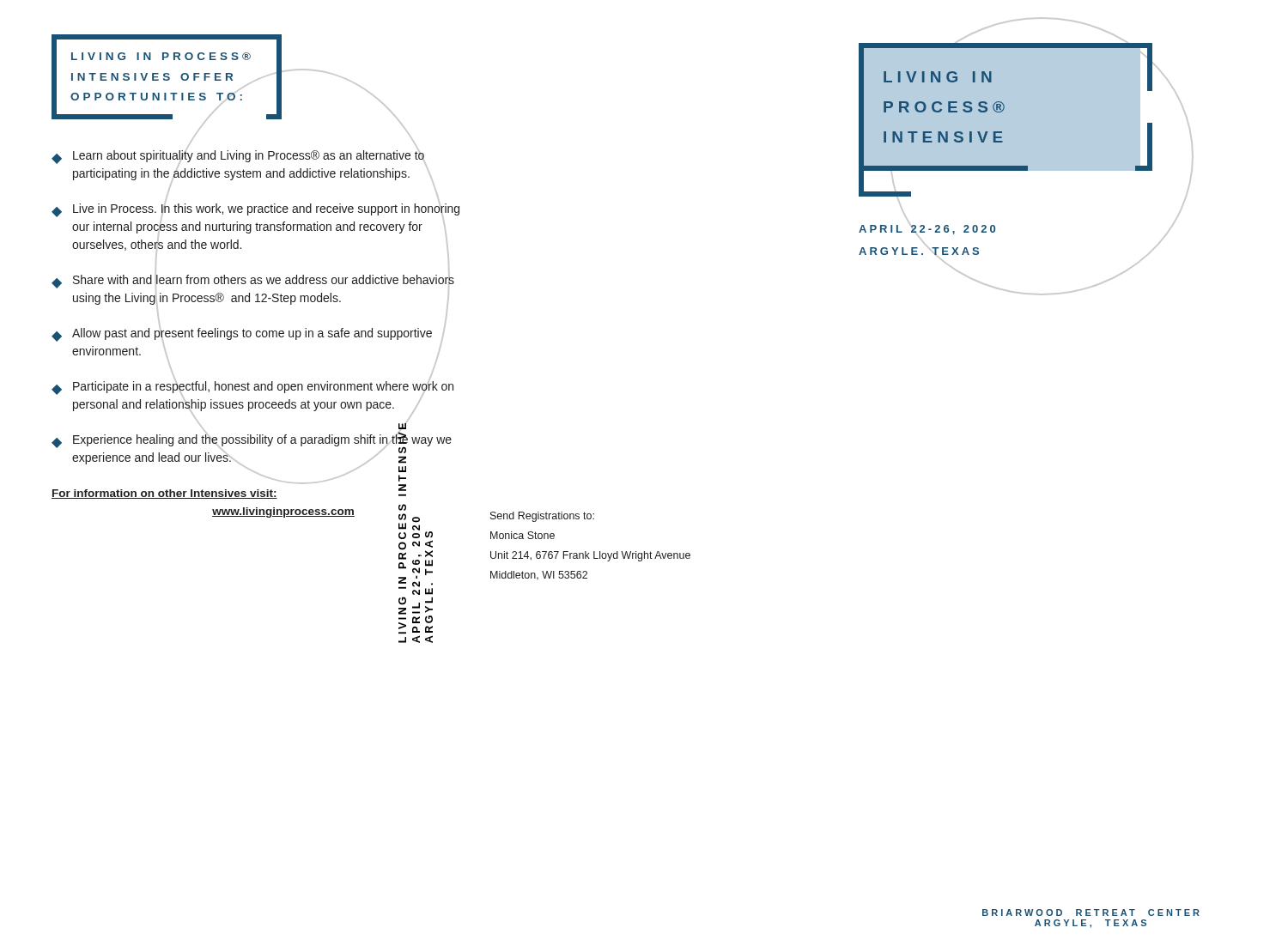This screenshot has height=952, width=1288.
Task: Find the region starting "APRIL 22-26, 2020 ARGYLE. TEXAS"
Action: click(929, 240)
